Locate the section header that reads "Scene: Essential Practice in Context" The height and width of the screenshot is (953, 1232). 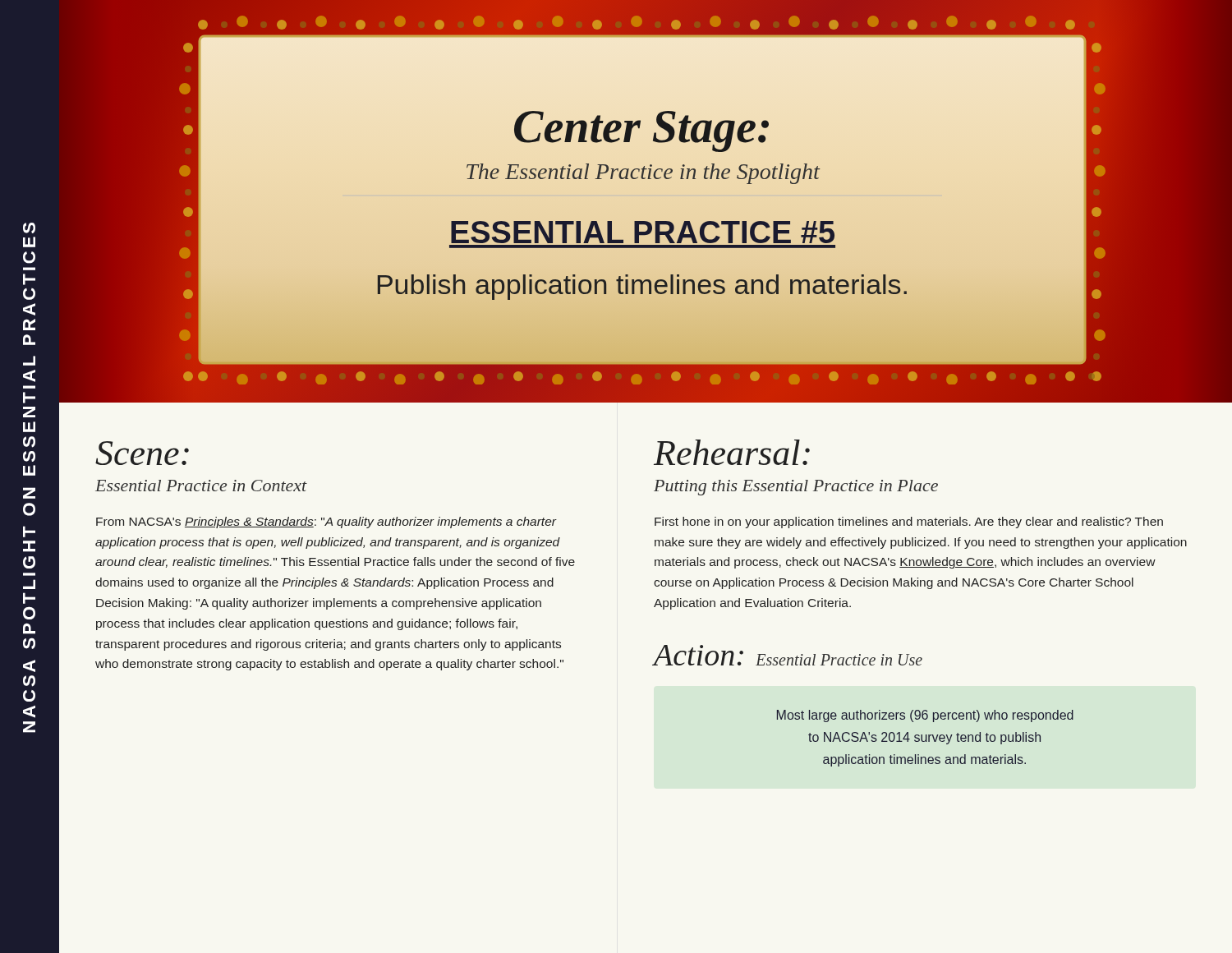(x=142, y=453)
